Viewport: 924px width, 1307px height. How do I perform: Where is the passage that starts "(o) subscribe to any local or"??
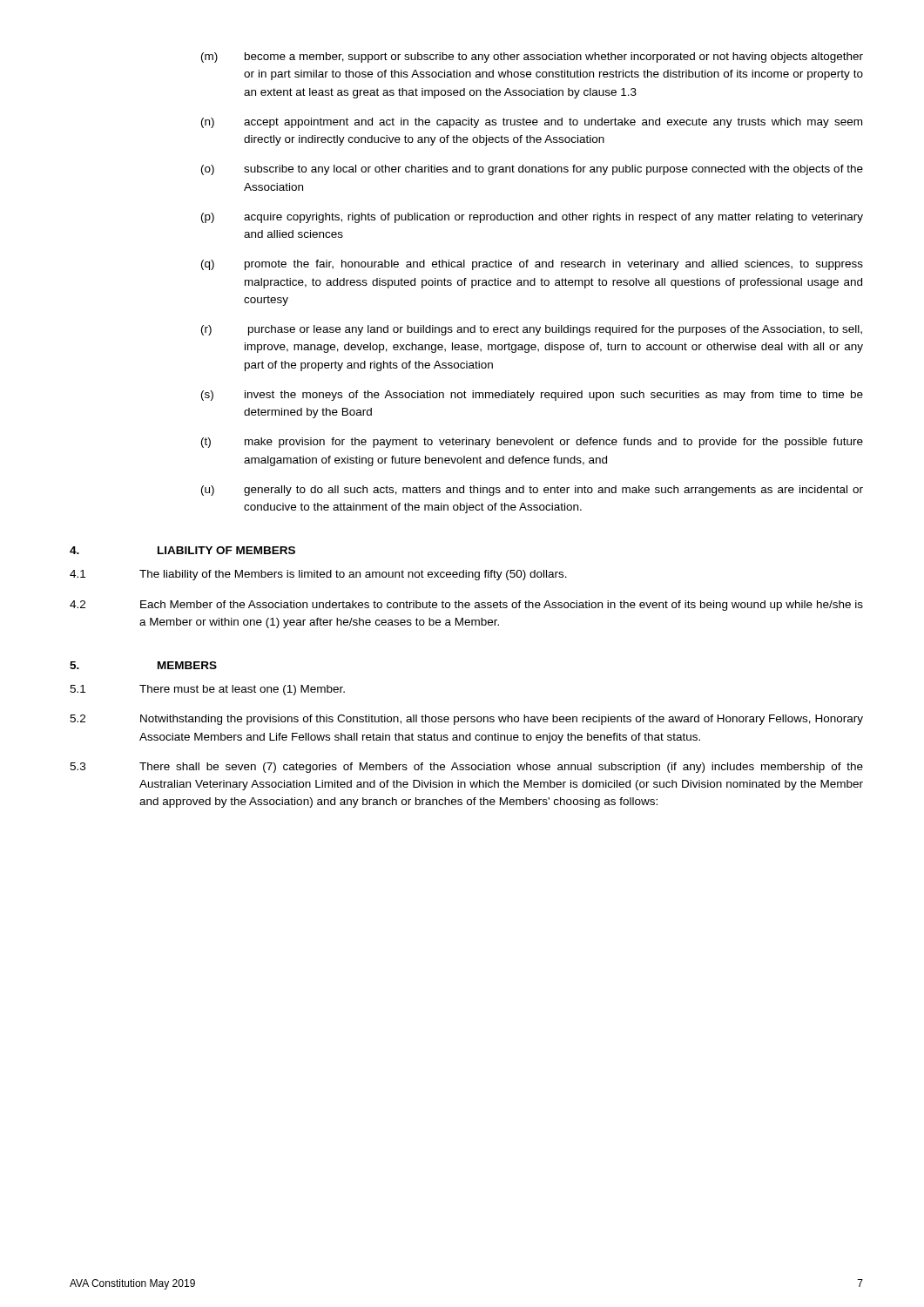(532, 178)
